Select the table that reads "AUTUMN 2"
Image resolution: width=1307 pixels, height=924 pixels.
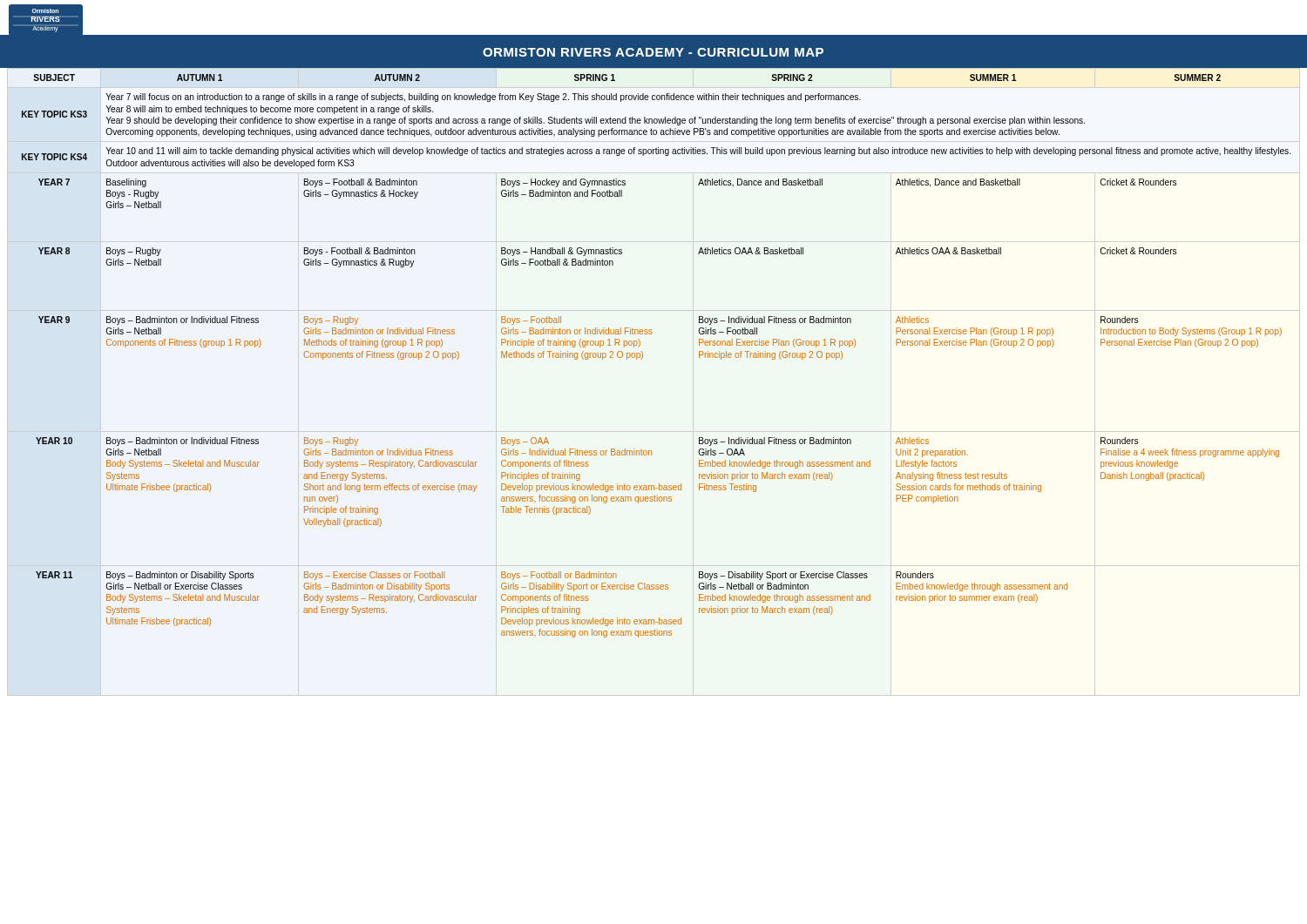pyautogui.click(x=654, y=382)
